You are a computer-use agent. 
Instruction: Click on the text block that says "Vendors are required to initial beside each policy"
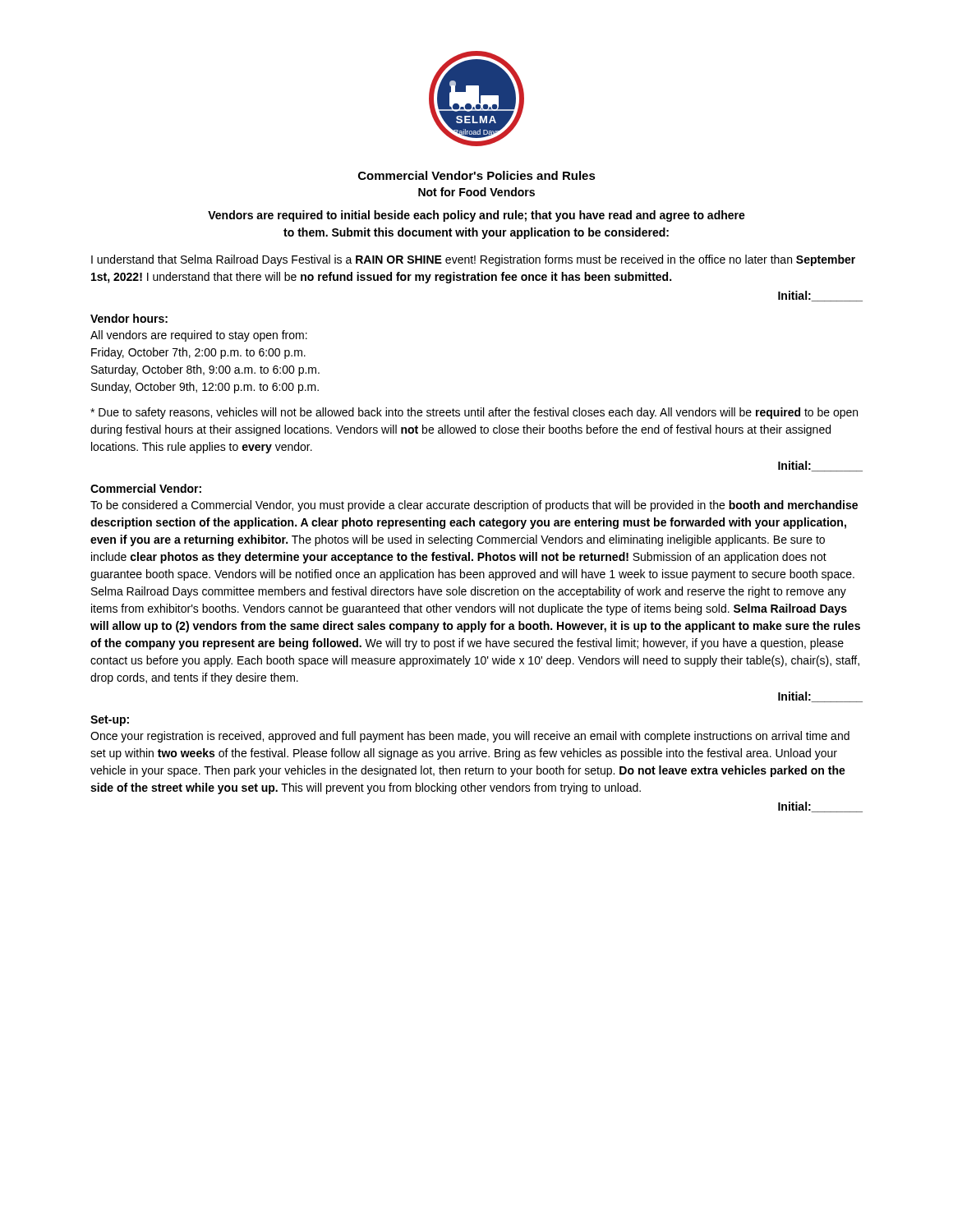click(x=476, y=224)
